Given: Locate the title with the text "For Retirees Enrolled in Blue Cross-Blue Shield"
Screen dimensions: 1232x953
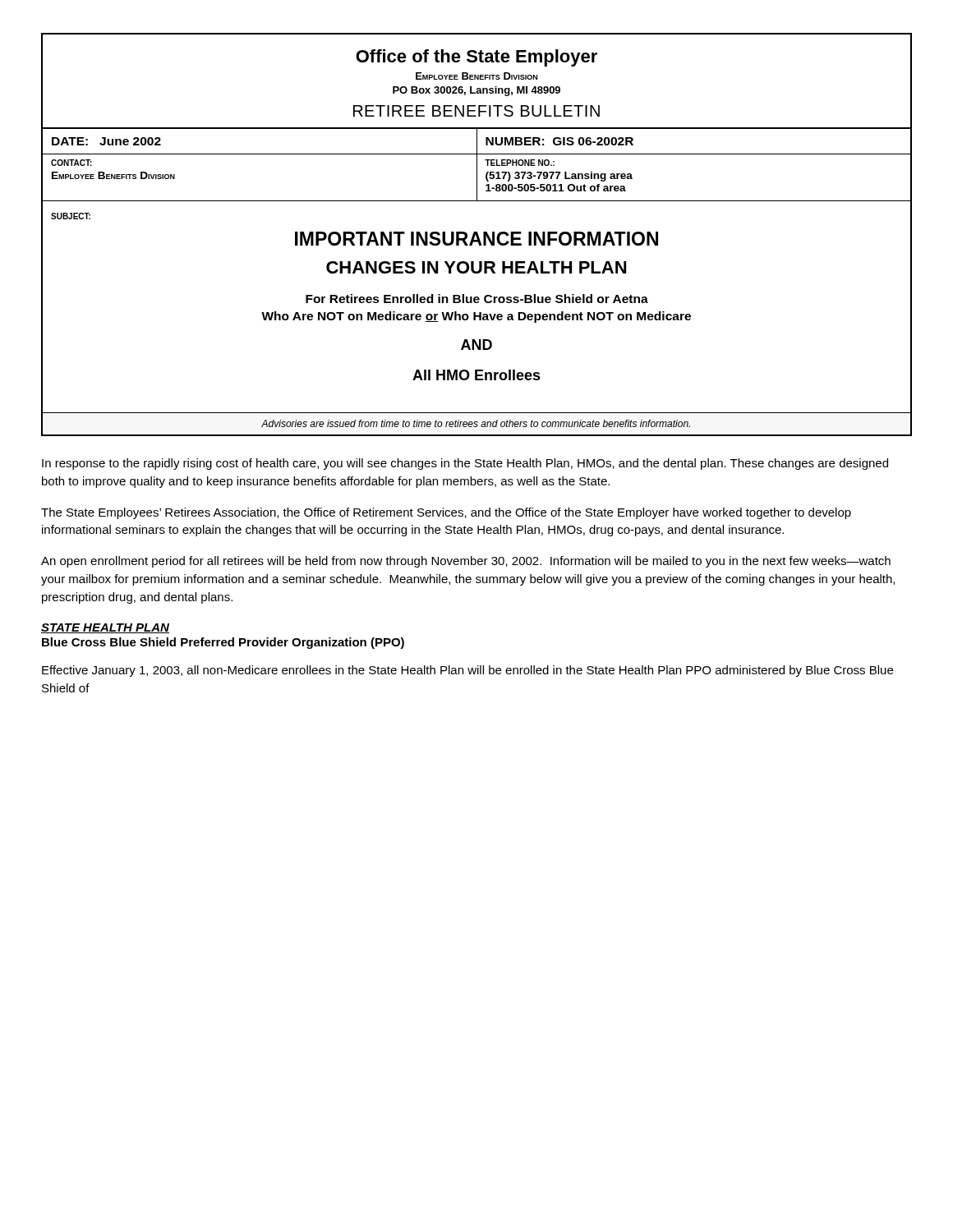Looking at the screenshot, I should (x=476, y=299).
